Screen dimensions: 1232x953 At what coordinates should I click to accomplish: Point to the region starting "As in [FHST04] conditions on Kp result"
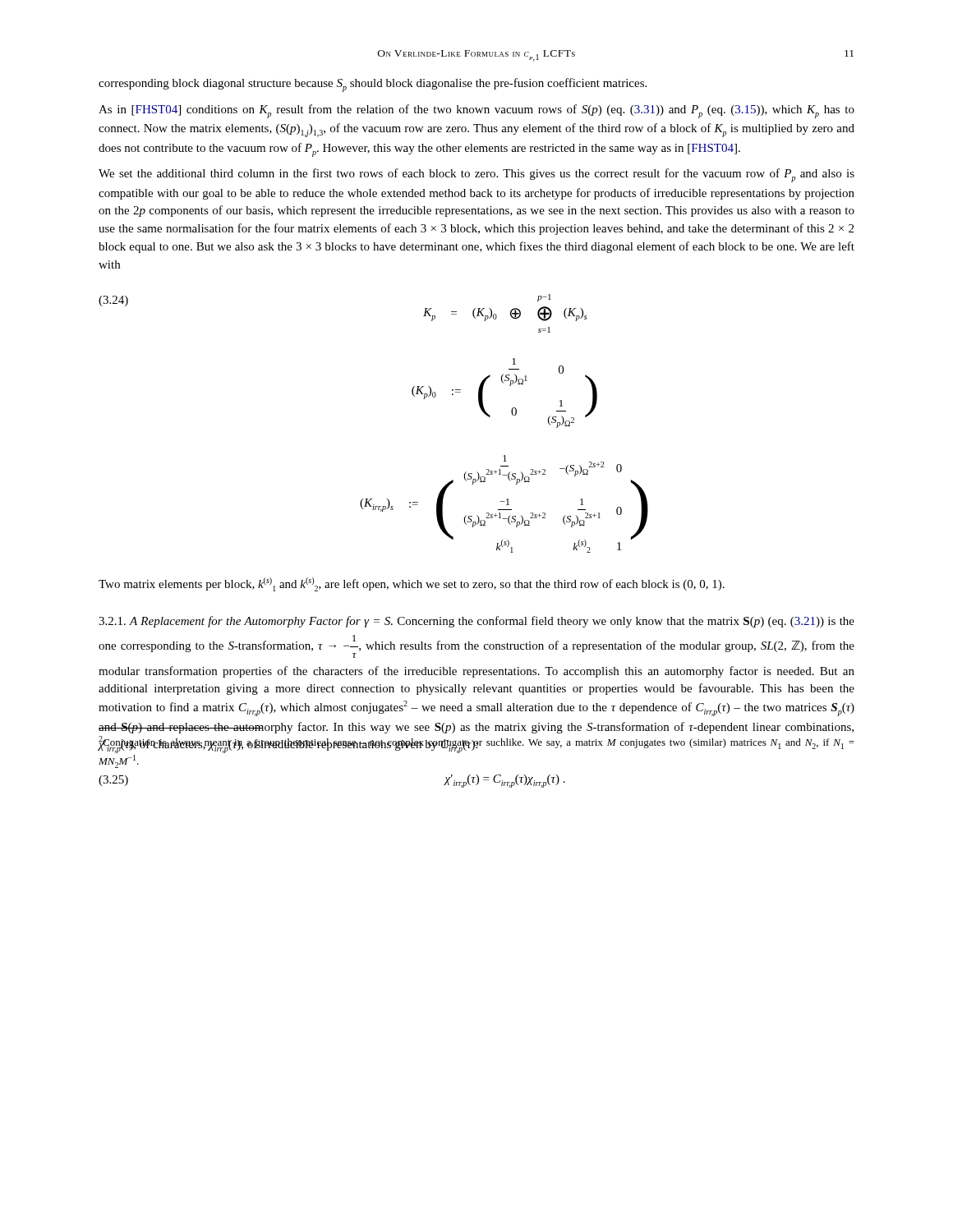tap(476, 130)
